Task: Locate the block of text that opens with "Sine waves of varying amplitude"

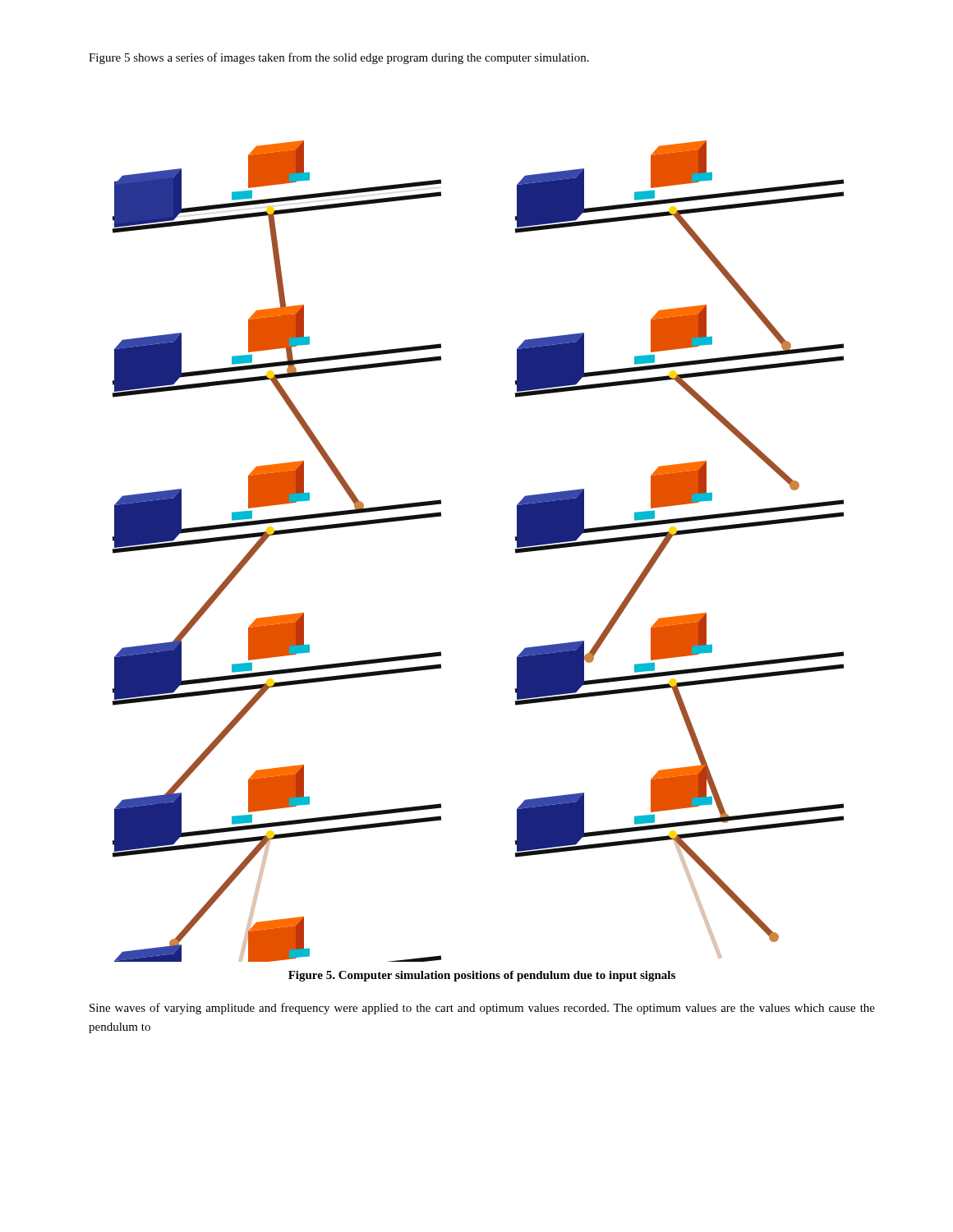Action: (x=482, y=1017)
